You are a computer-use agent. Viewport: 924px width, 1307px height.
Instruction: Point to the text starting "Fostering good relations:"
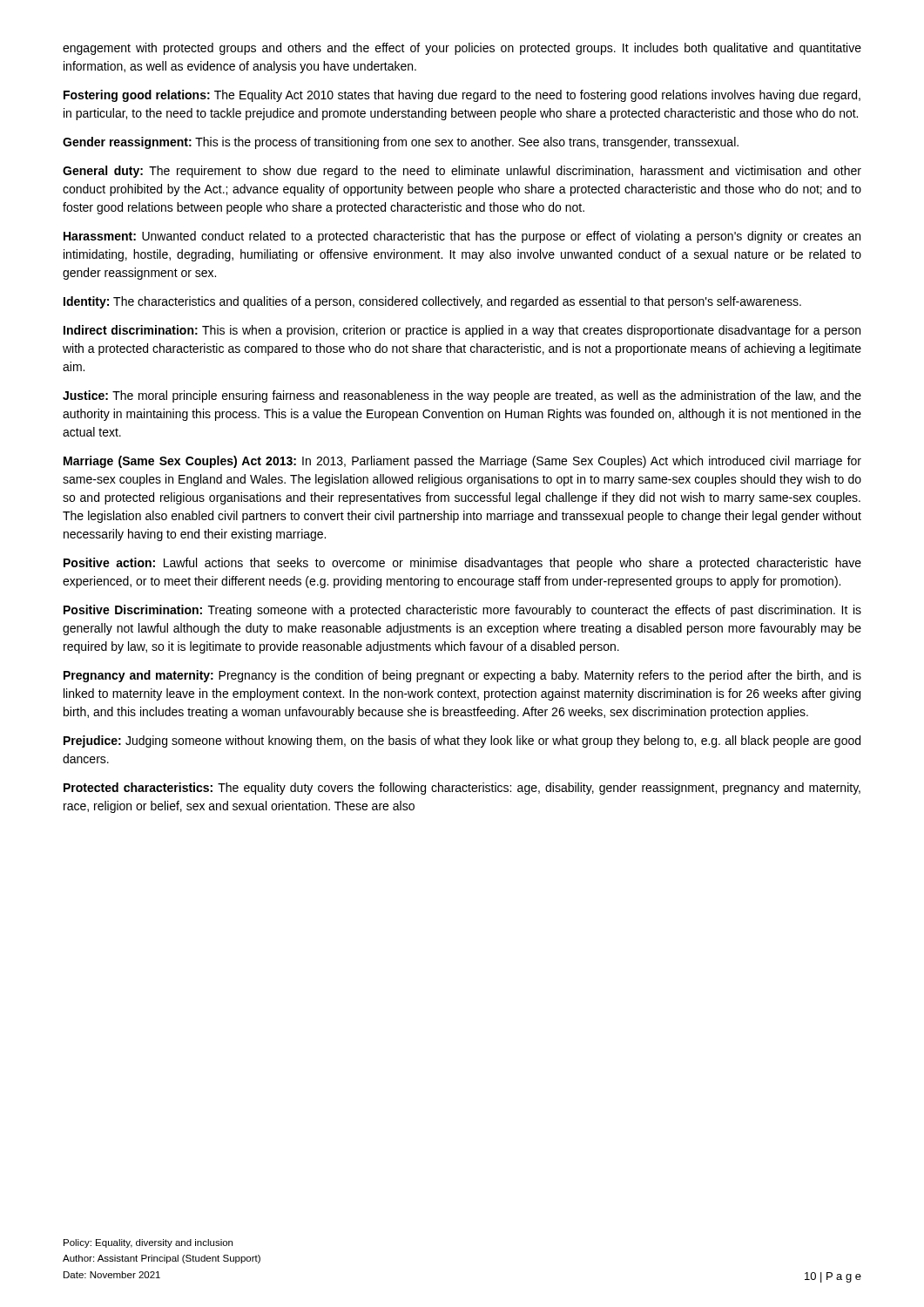(x=462, y=104)
